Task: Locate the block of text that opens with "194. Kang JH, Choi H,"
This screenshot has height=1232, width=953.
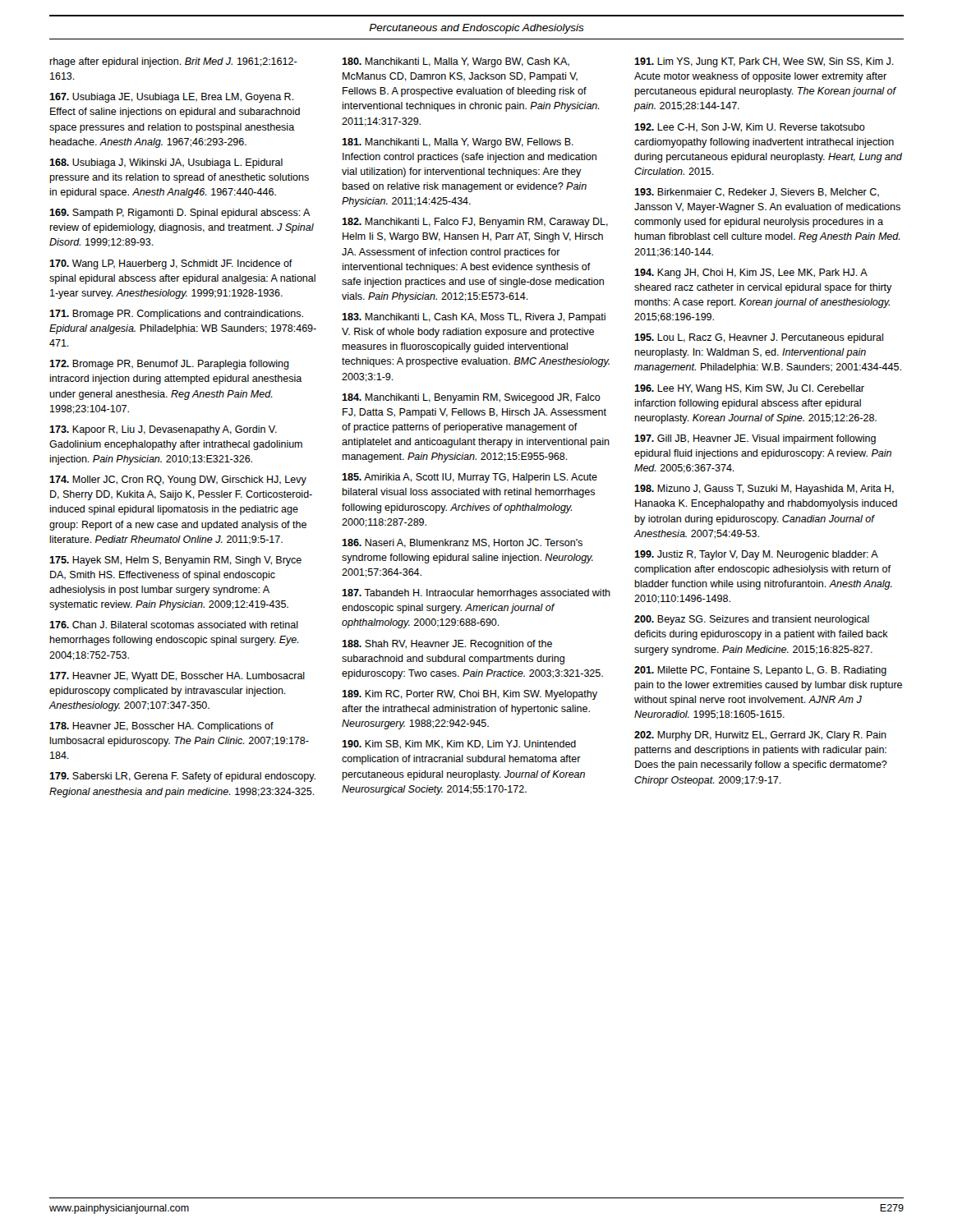Action: (763, 295)
